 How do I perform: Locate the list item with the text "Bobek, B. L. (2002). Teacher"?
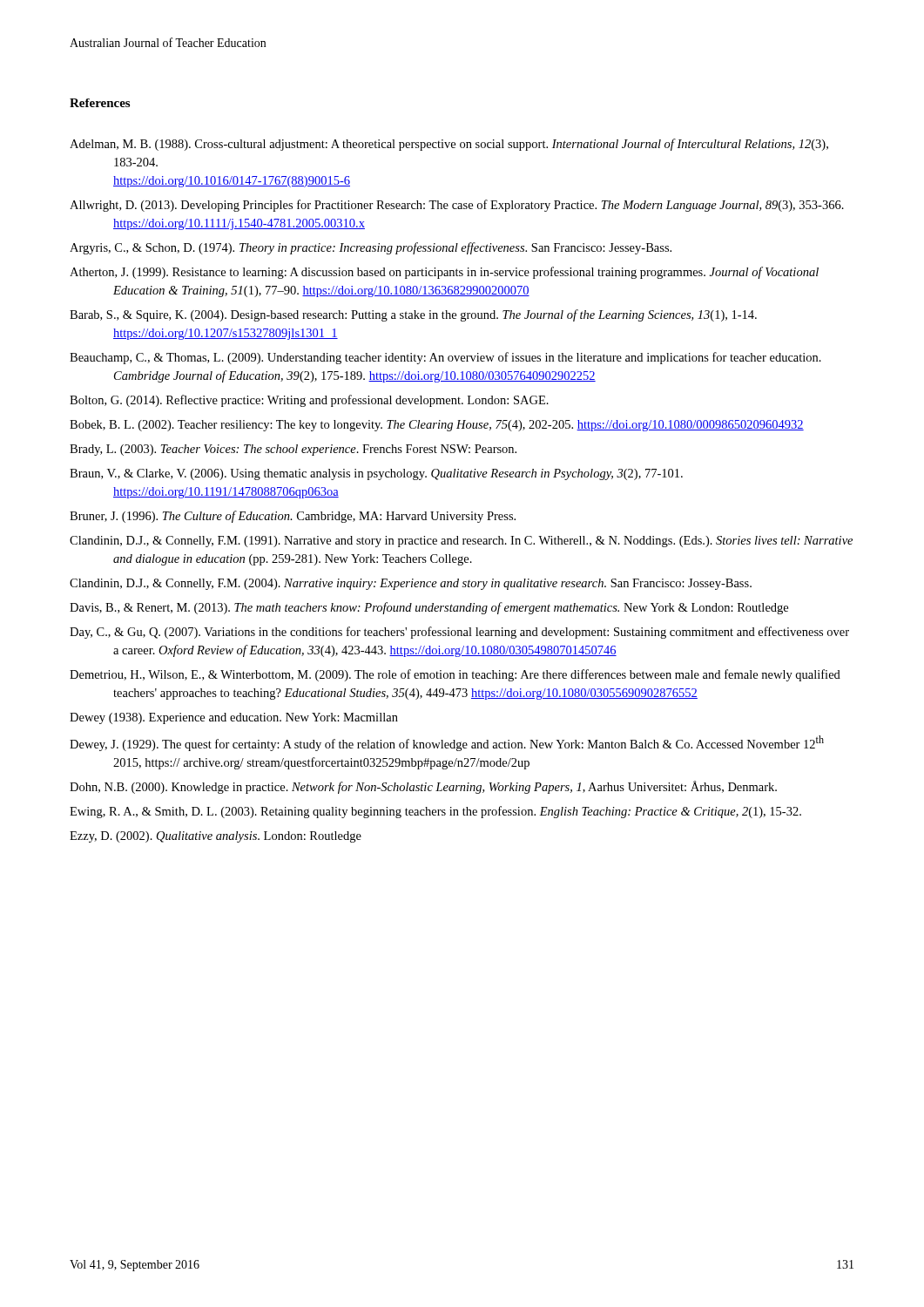pyautogui.click(x=437, y=425)
